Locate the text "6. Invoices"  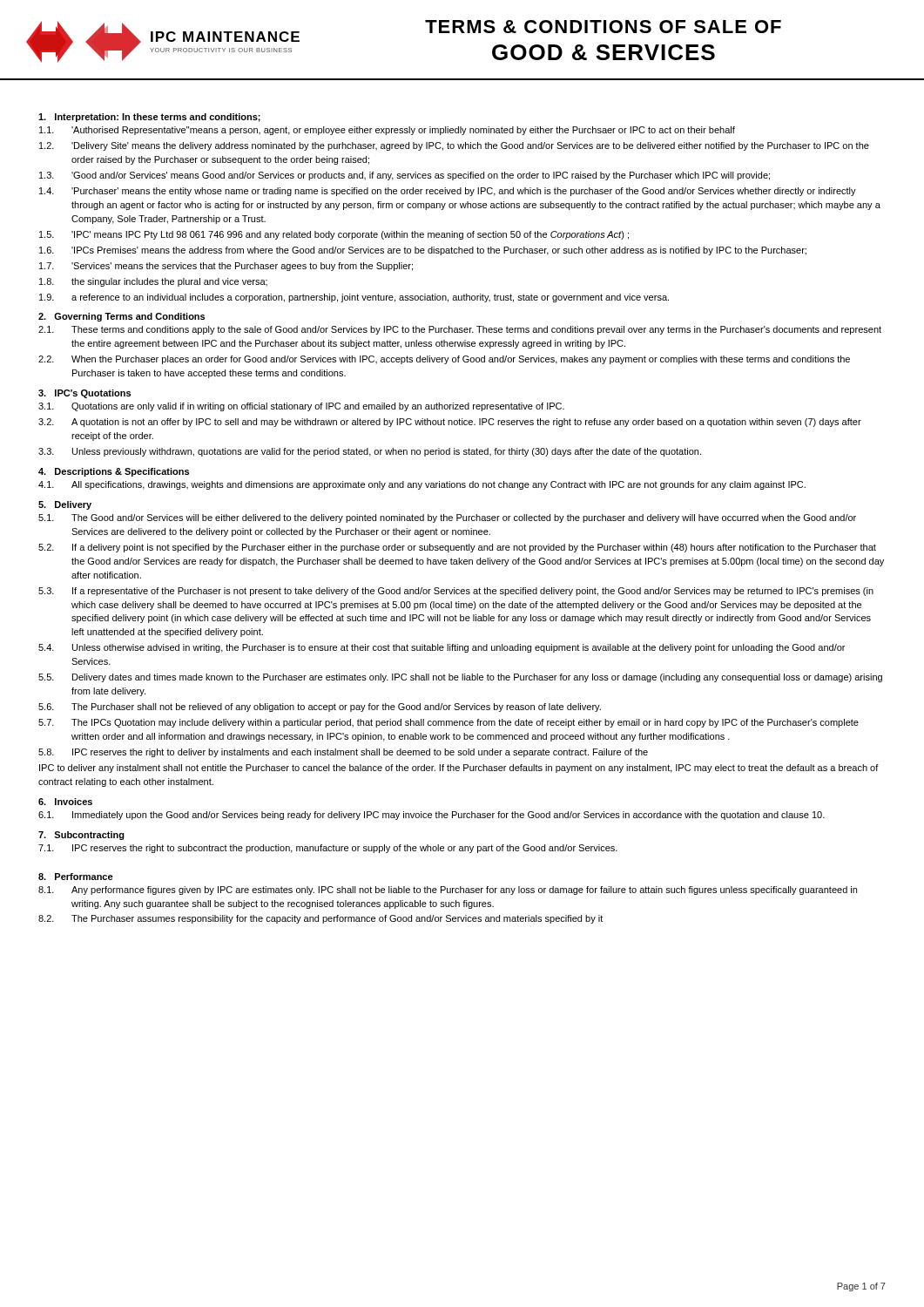(66, 801)
